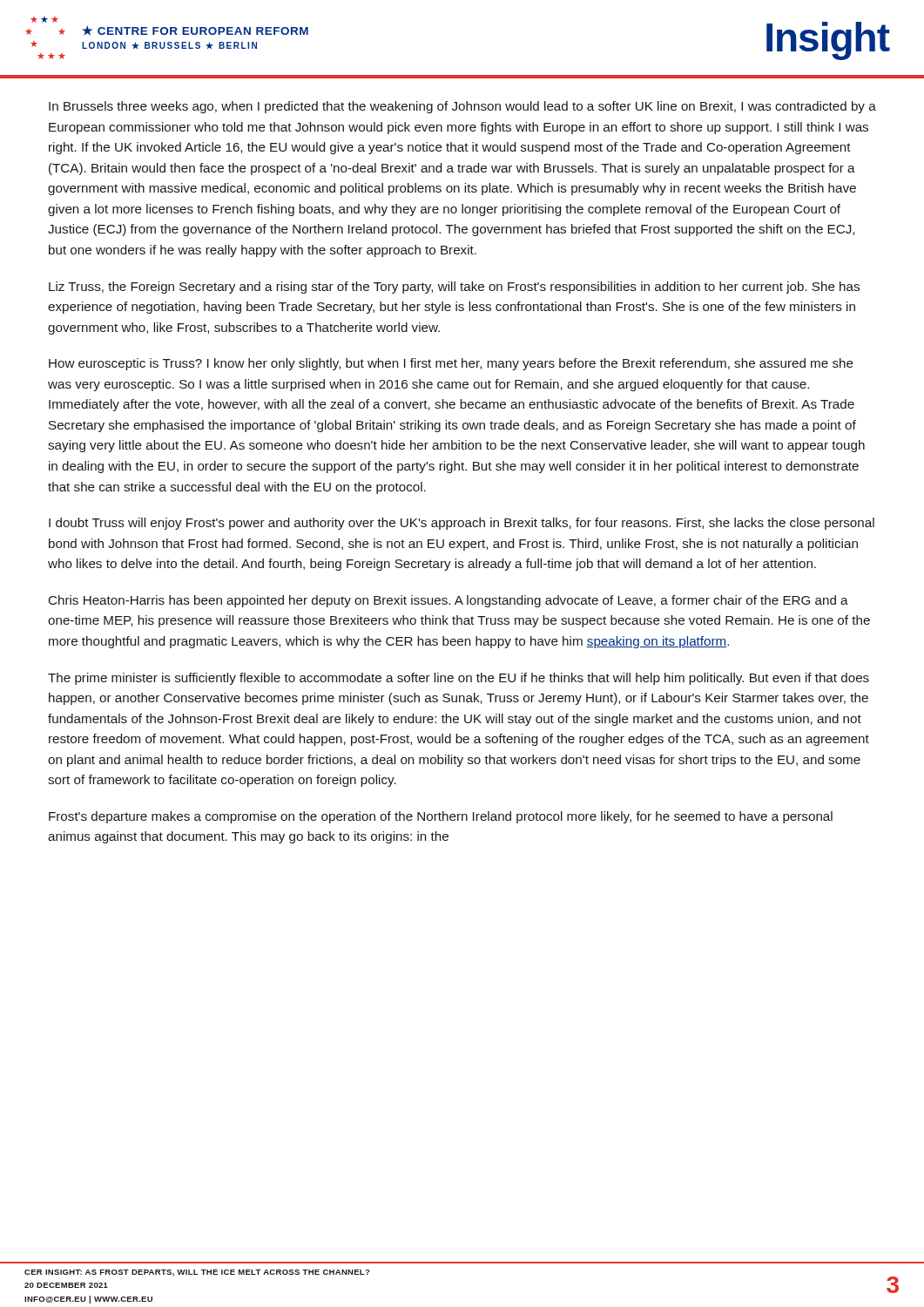
Task: Locate the block of text that opens with "In Brussels three weeks ago, when I predicted"
Action: point(462,178)
